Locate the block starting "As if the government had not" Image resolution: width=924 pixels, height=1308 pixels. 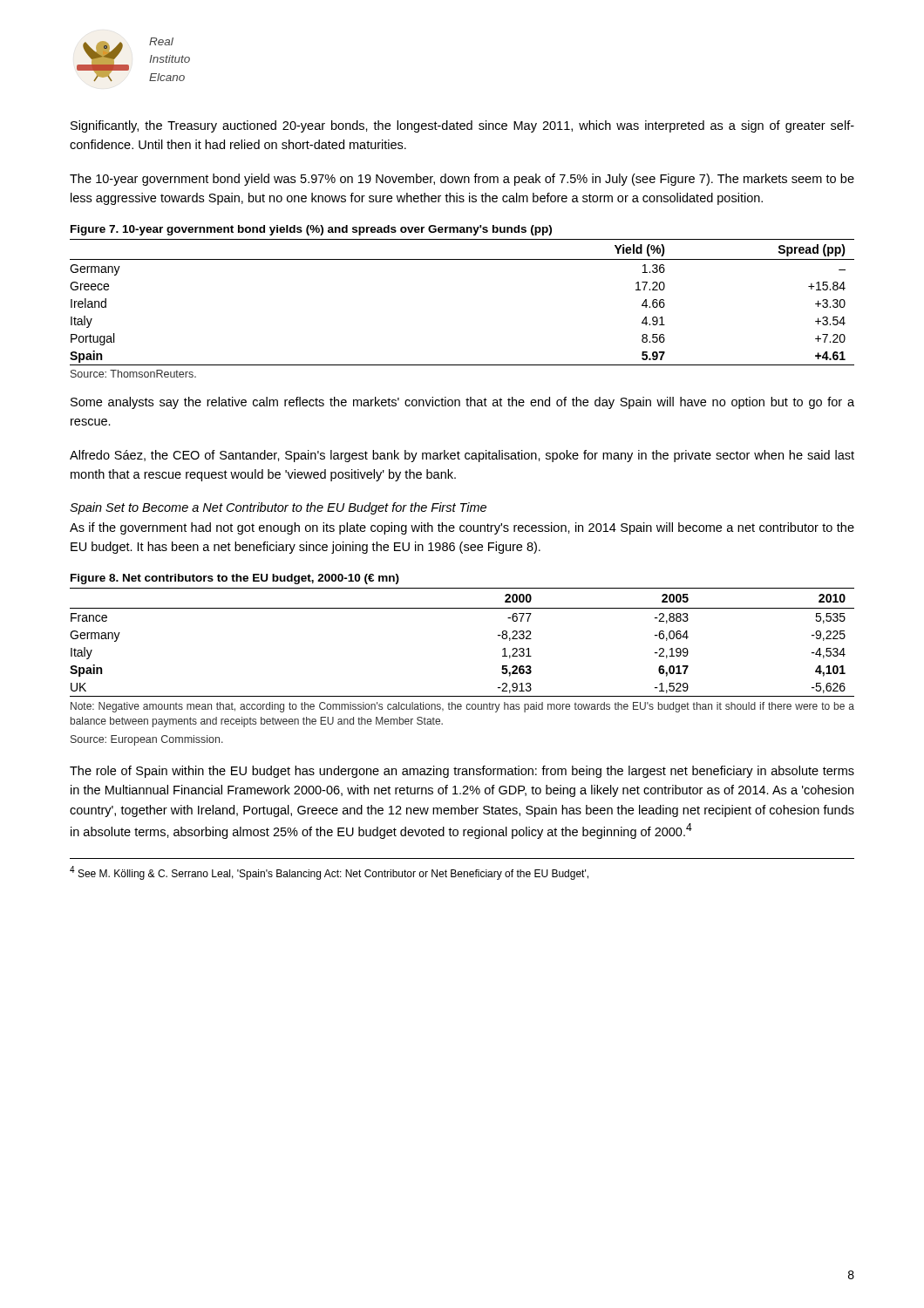pyautogui.click(x=462, y=537)
